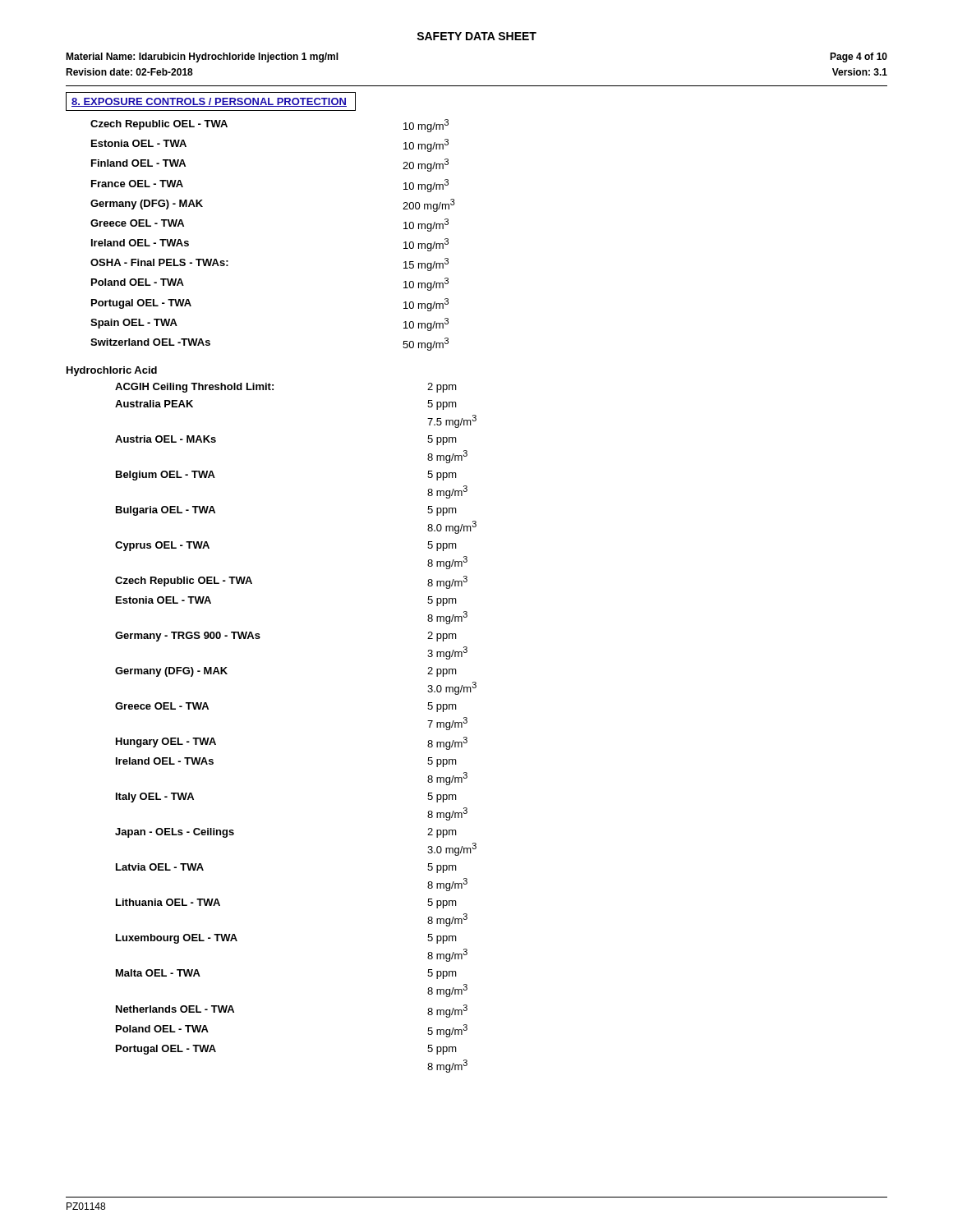This screenshot has height=1232, width=953.
Task: Select the text starting "Portugal OEL - TWA 10 mg/m3"
Action: [x=140, y=305]
